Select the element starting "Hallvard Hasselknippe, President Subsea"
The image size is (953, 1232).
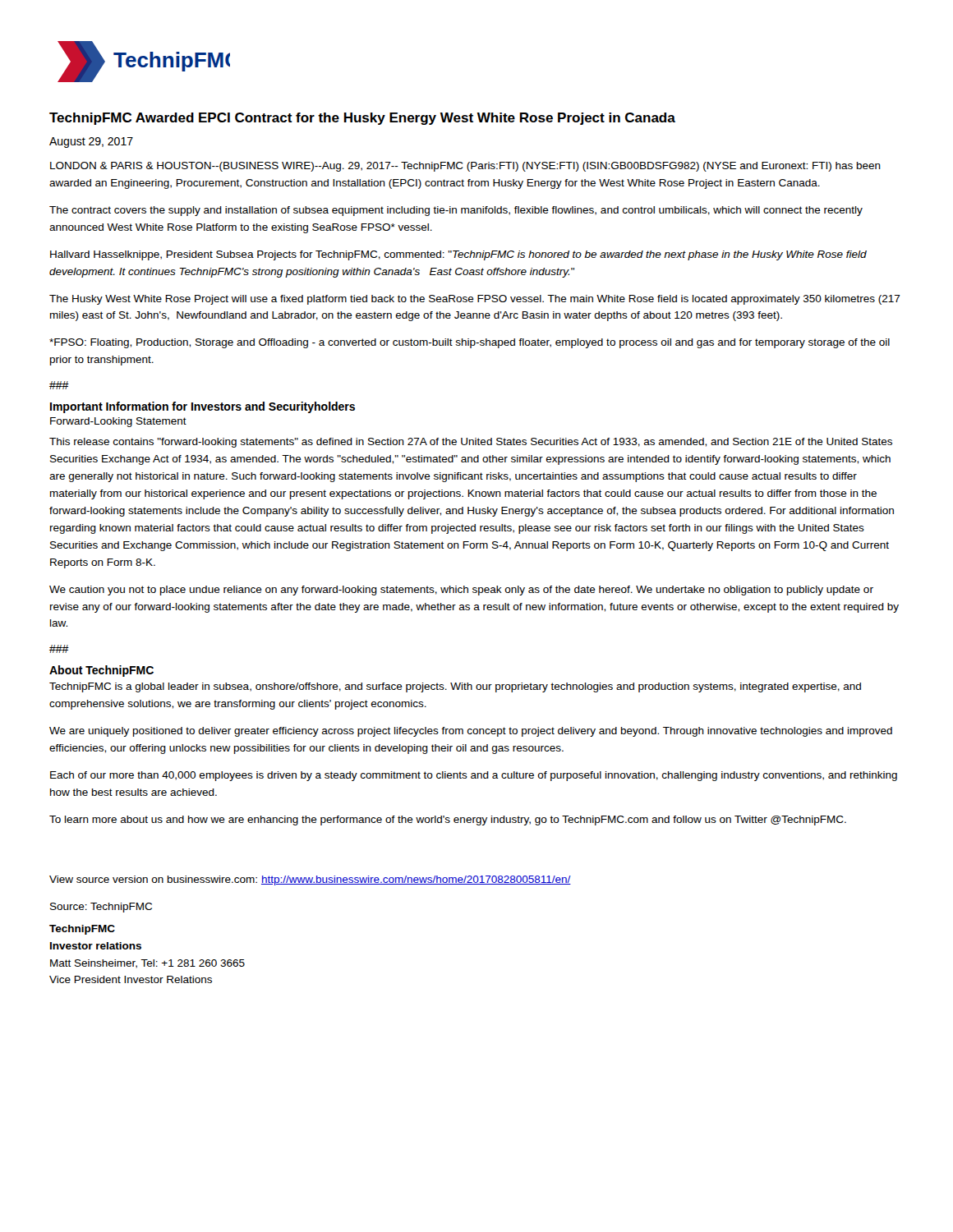(458, 263)
